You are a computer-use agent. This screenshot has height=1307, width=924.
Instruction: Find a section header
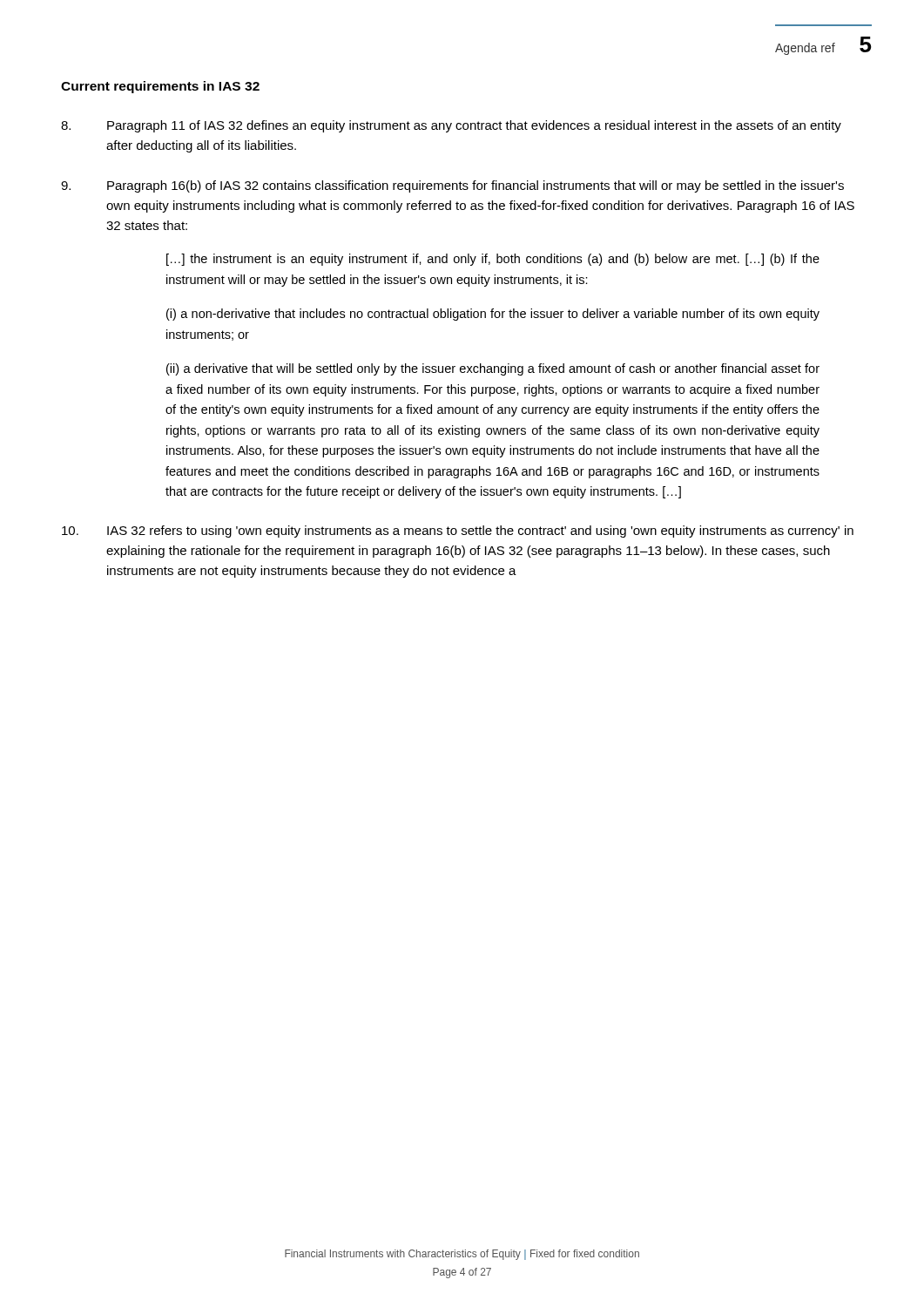point(160,86)
